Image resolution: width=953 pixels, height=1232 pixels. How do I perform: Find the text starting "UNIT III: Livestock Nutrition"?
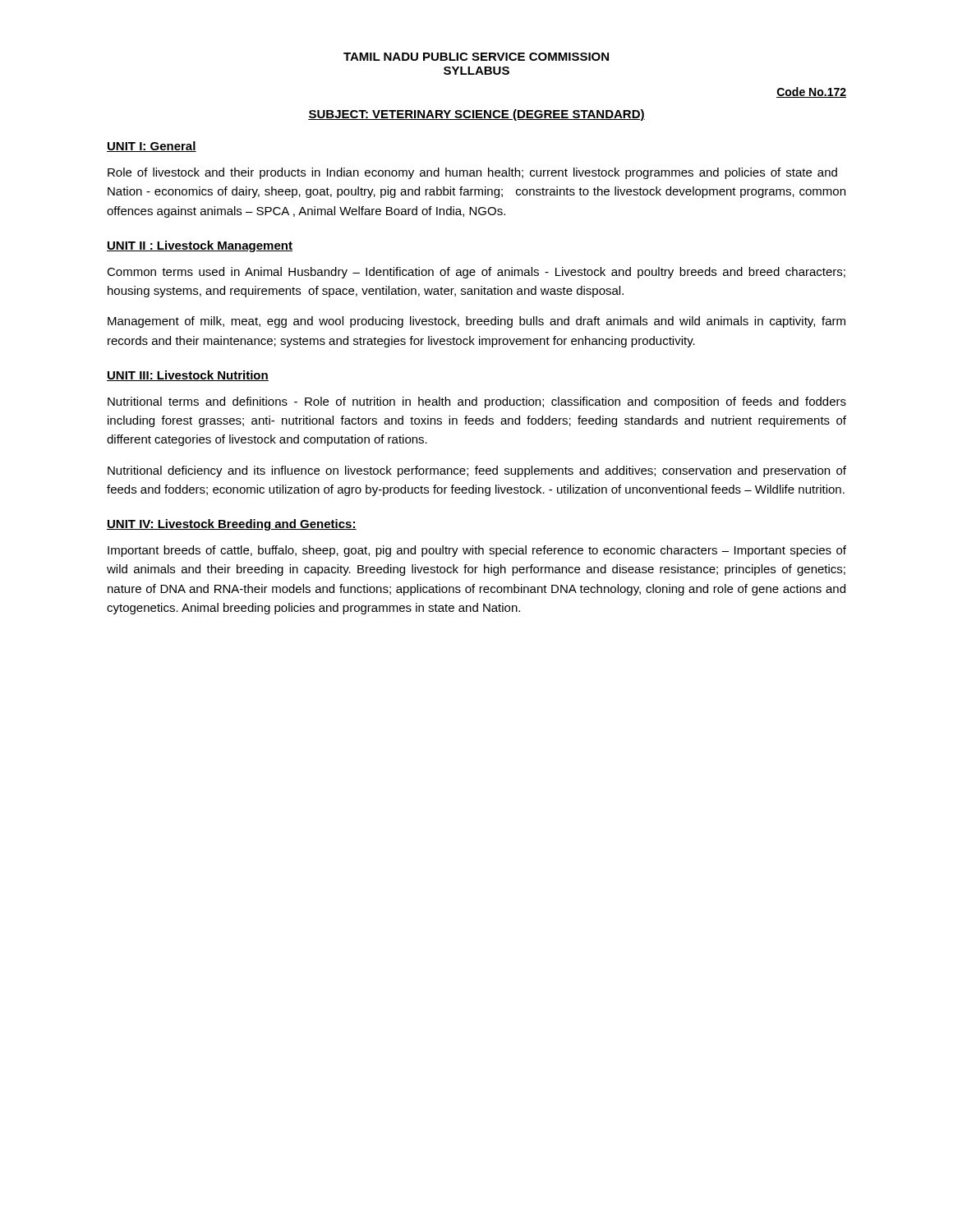(x=188, y=375)
